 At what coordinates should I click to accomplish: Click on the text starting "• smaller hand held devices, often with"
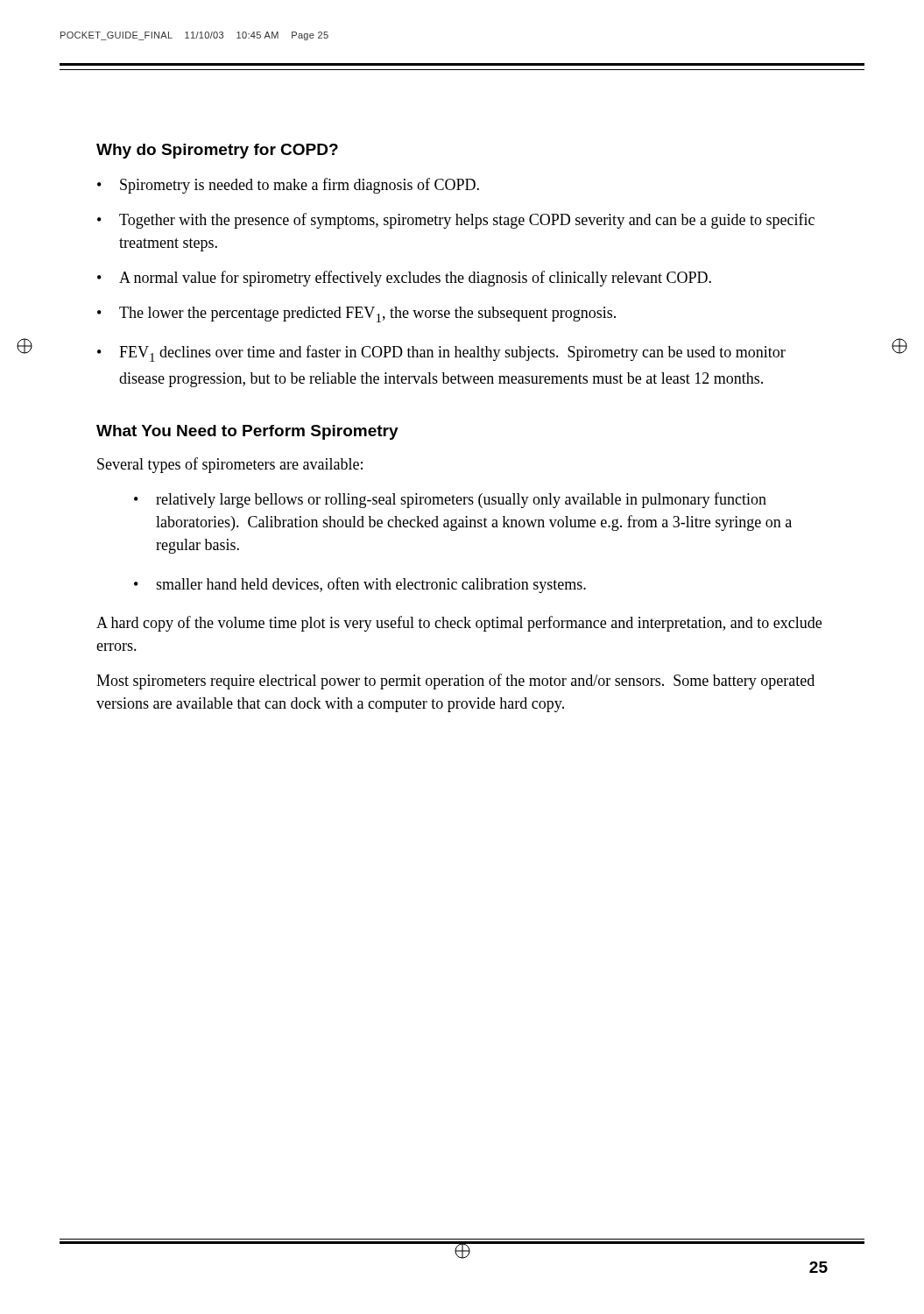tap(480, 584)
